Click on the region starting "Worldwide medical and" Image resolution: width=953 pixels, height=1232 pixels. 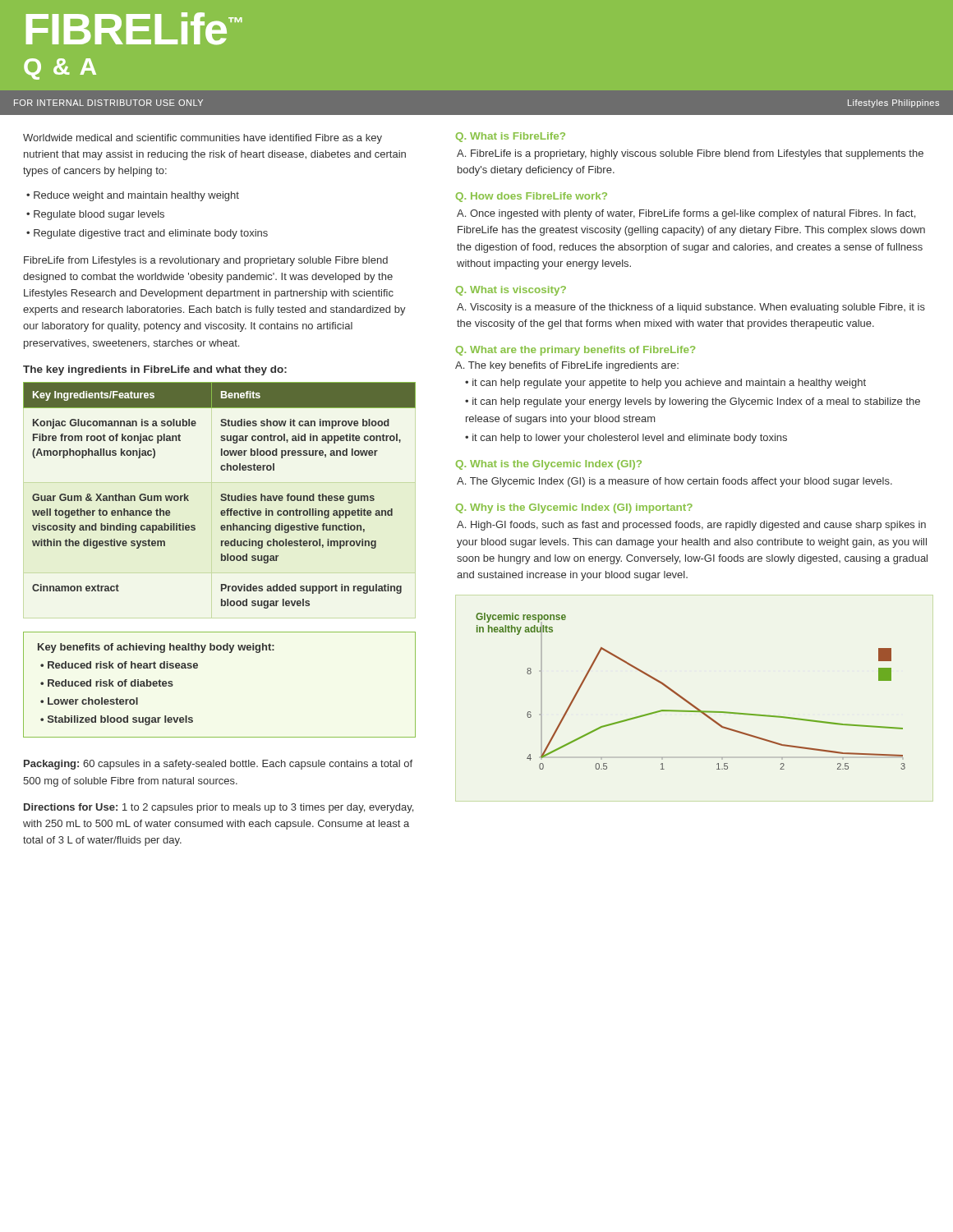219,155
